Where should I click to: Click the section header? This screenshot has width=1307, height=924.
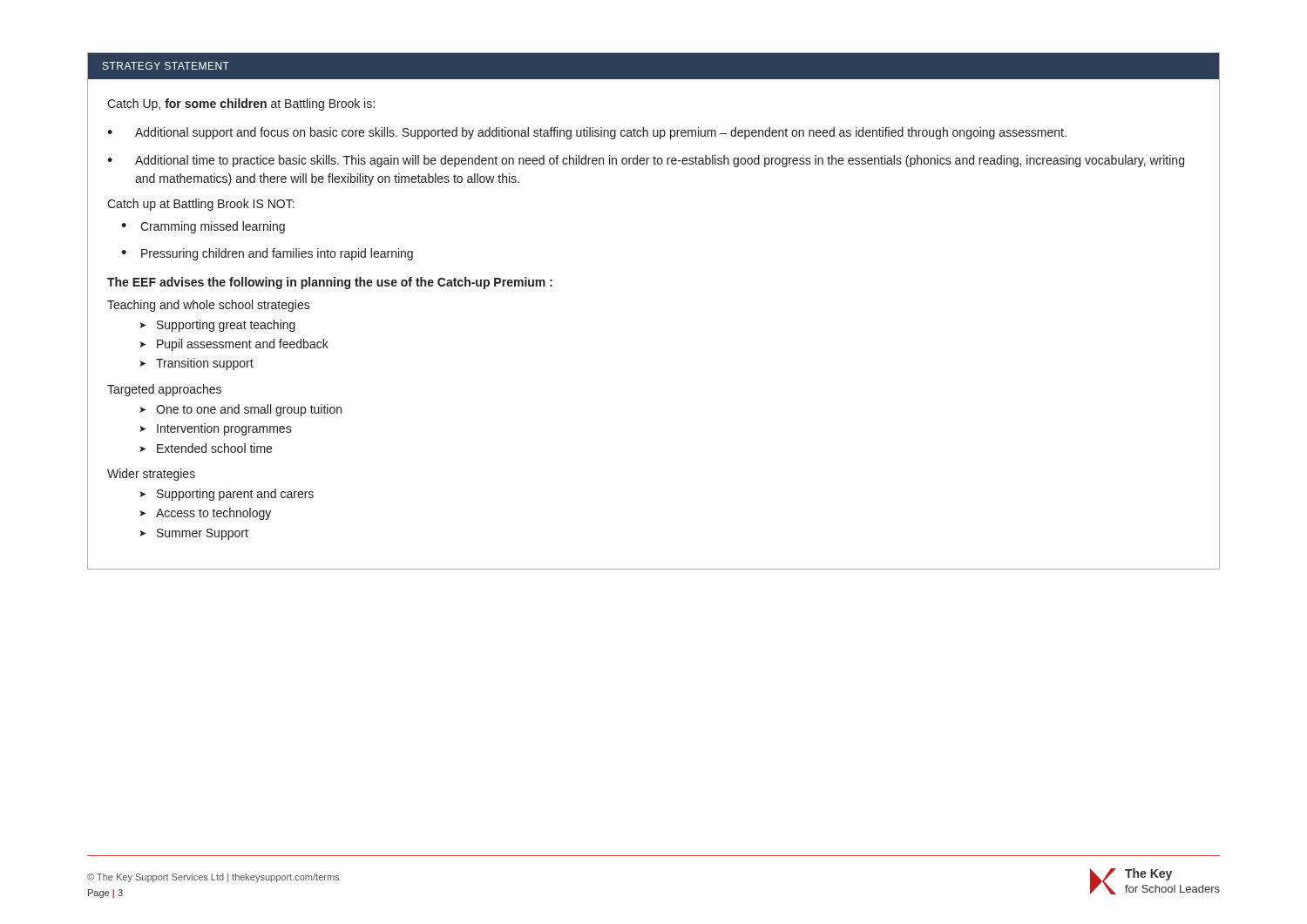[x=166, y=66]
